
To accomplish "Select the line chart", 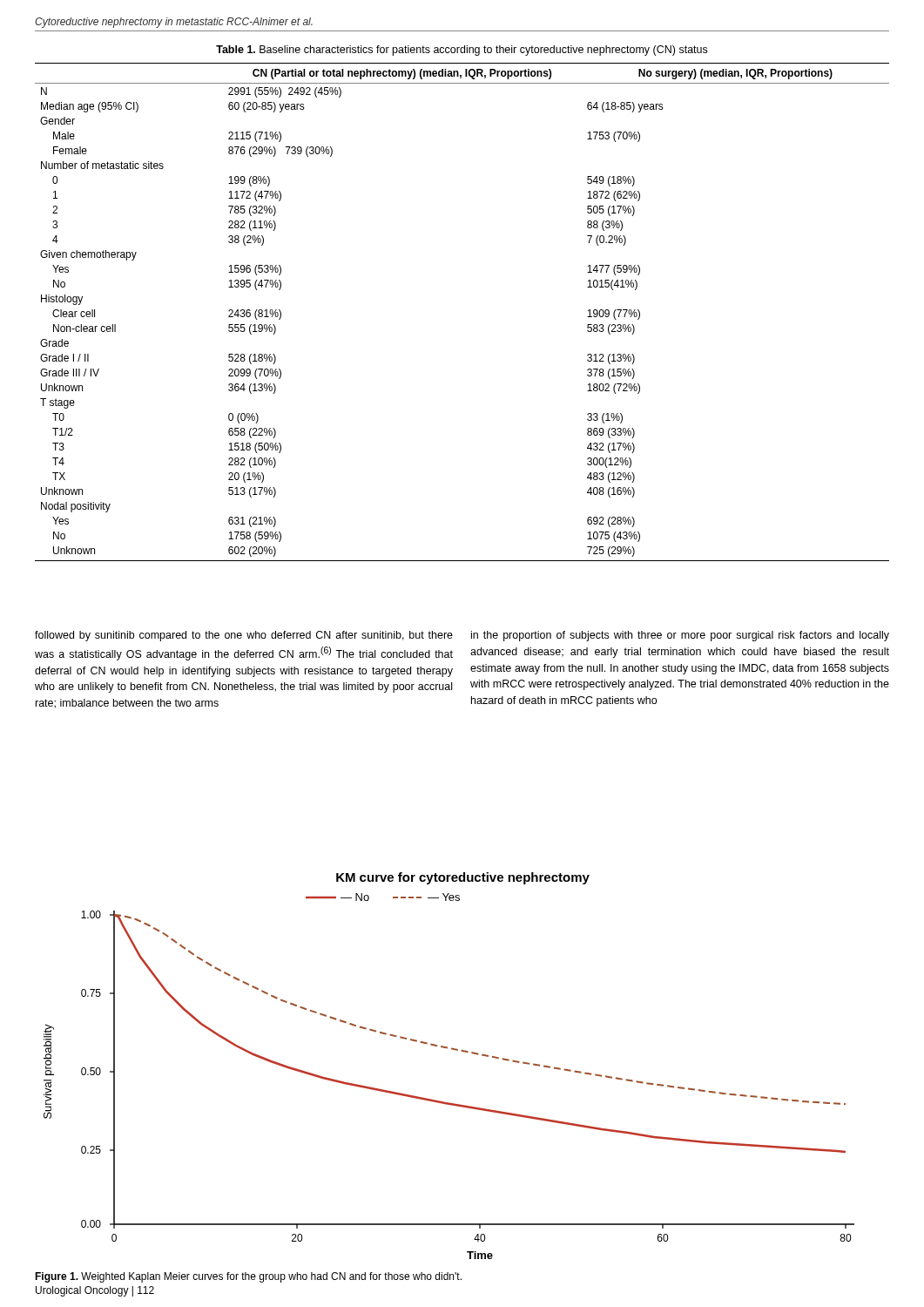I will (x=462, y=1064).
